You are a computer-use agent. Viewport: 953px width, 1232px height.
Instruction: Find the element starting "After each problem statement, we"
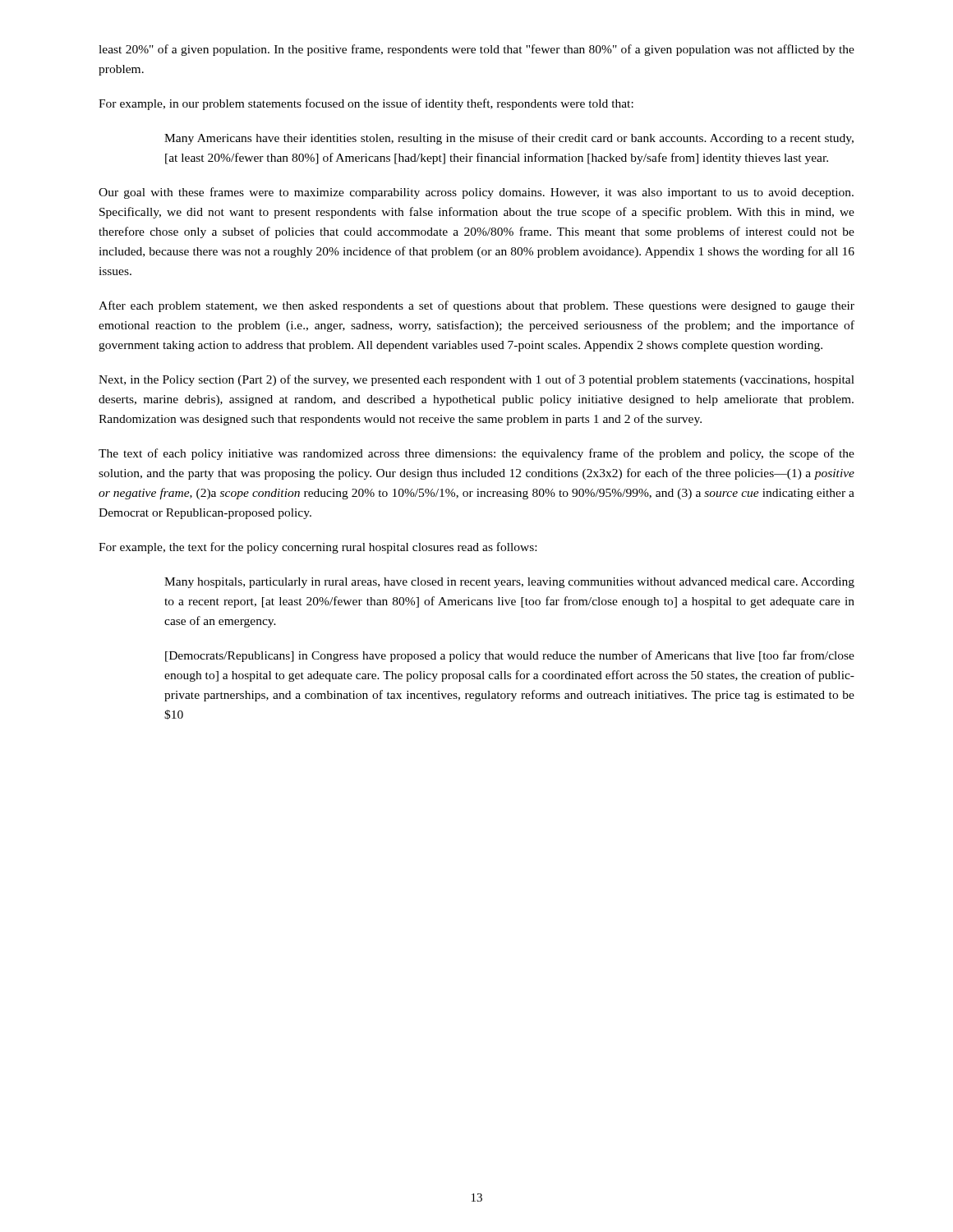click(476, 325)
